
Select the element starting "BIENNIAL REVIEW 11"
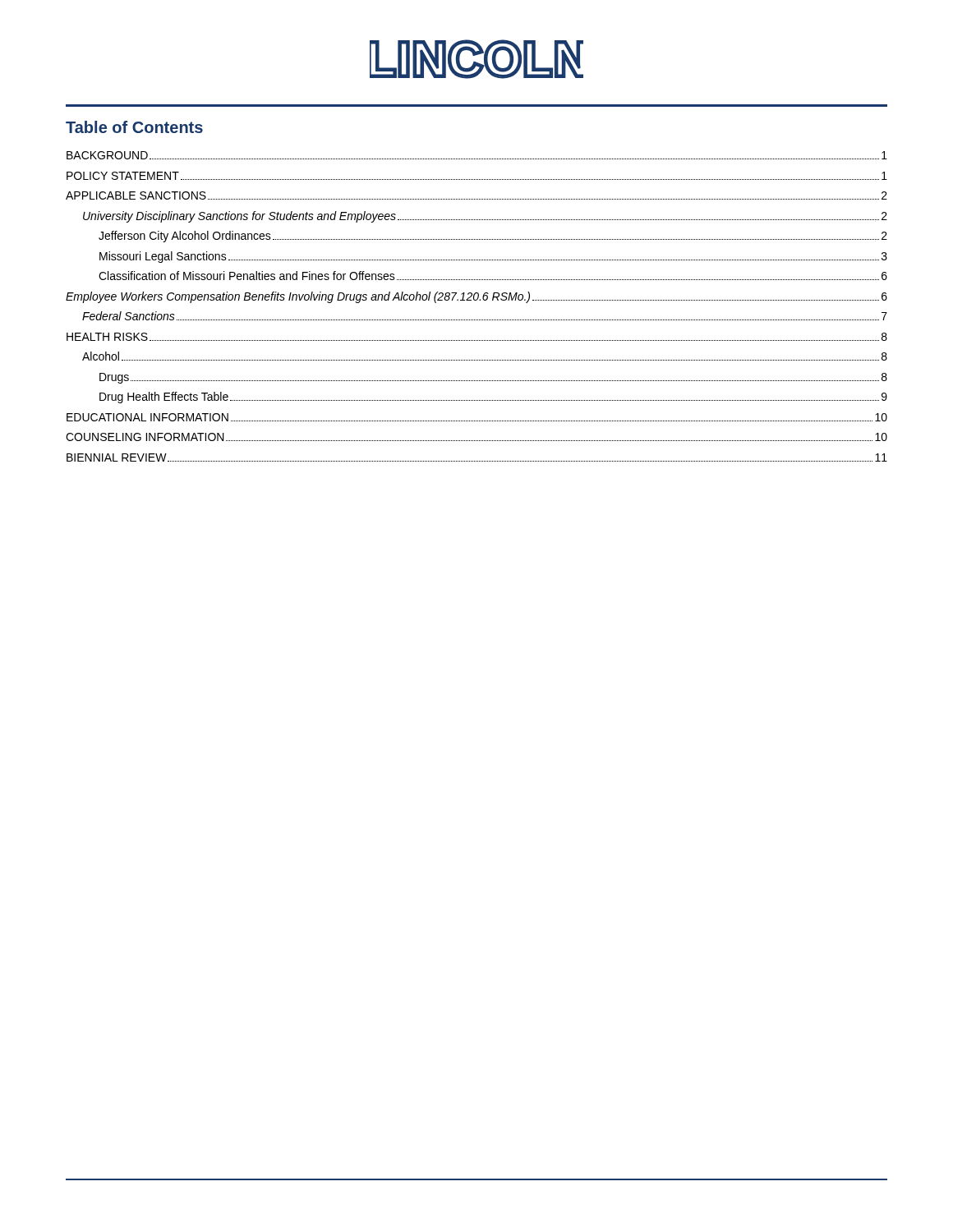point(476,457)
